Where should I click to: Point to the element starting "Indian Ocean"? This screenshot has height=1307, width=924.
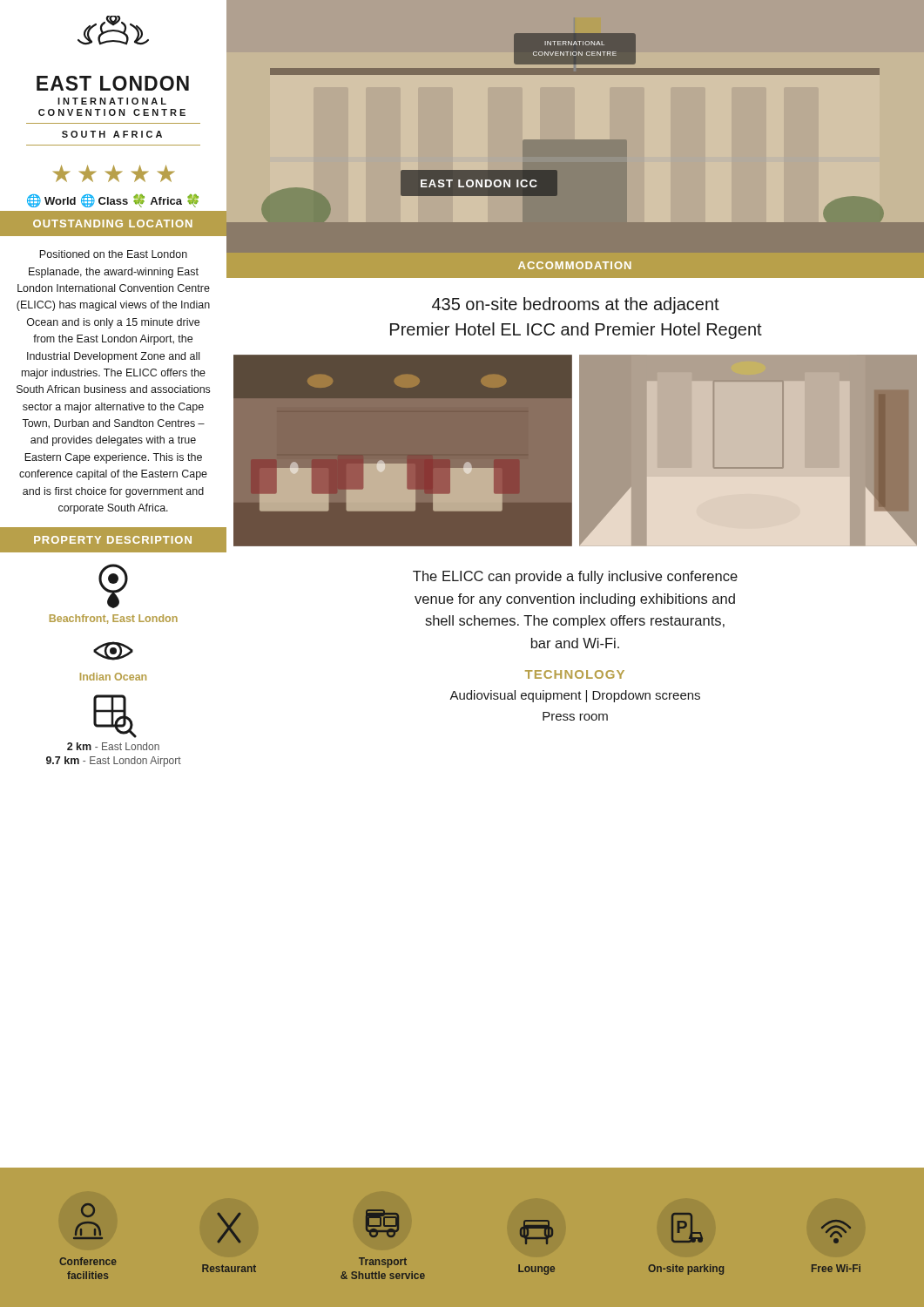coord(113,677)
